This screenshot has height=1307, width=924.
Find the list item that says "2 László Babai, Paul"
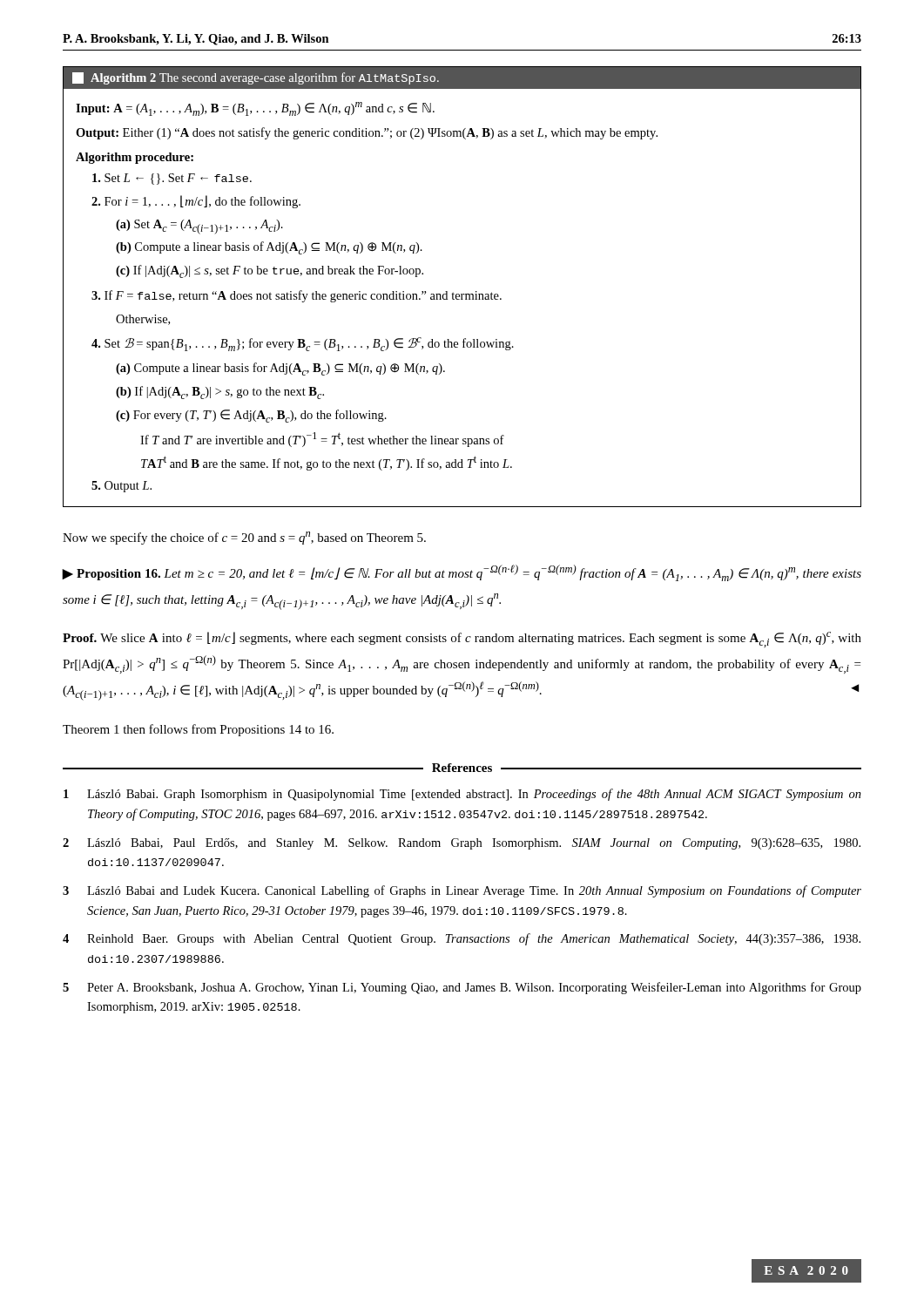(x=462, y=853)
